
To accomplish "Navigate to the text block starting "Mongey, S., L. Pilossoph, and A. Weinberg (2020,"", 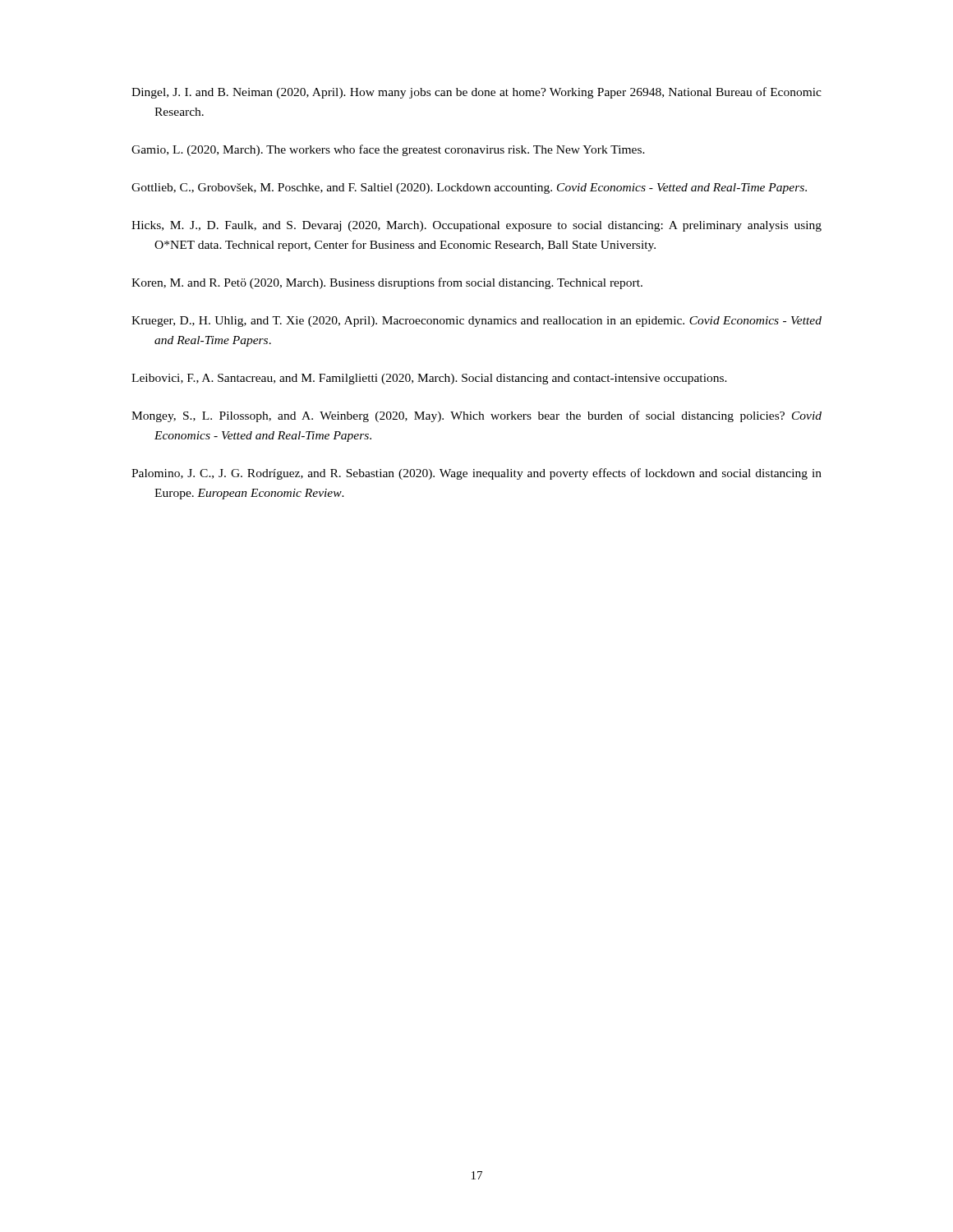I will 476,426.
